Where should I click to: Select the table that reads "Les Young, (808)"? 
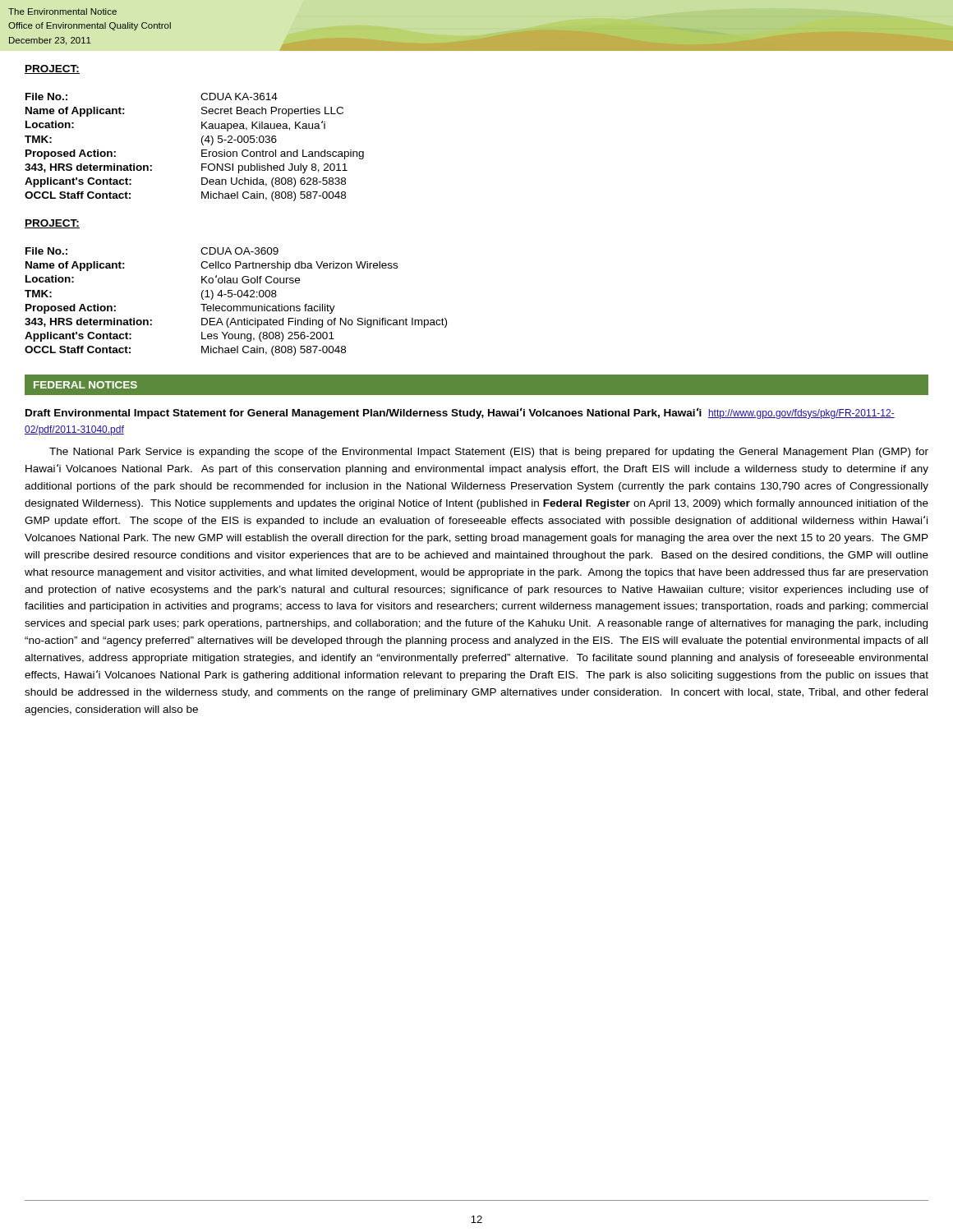(x=476, y=300)
